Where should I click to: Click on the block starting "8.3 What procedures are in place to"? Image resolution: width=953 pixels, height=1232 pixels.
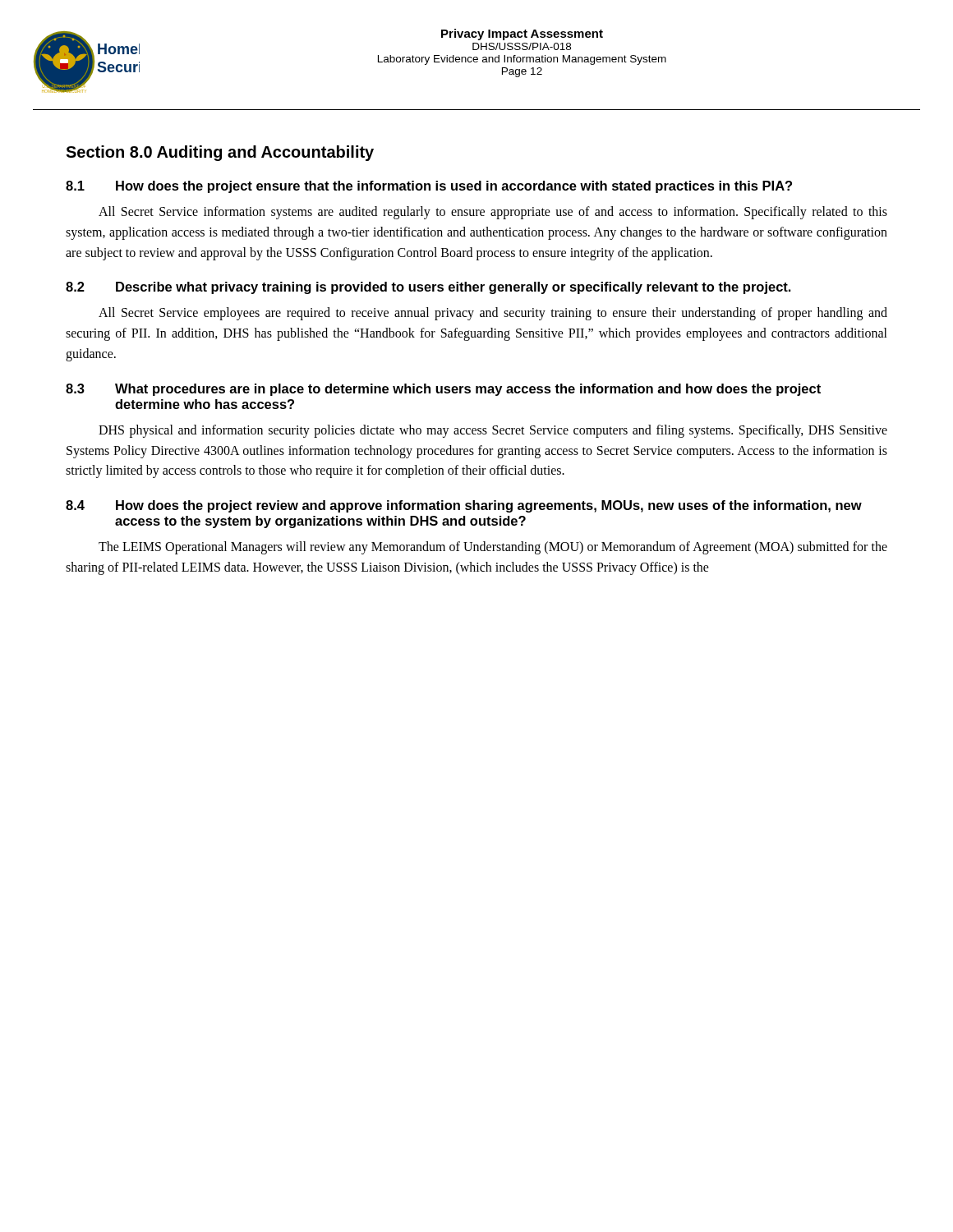point(476,397)
